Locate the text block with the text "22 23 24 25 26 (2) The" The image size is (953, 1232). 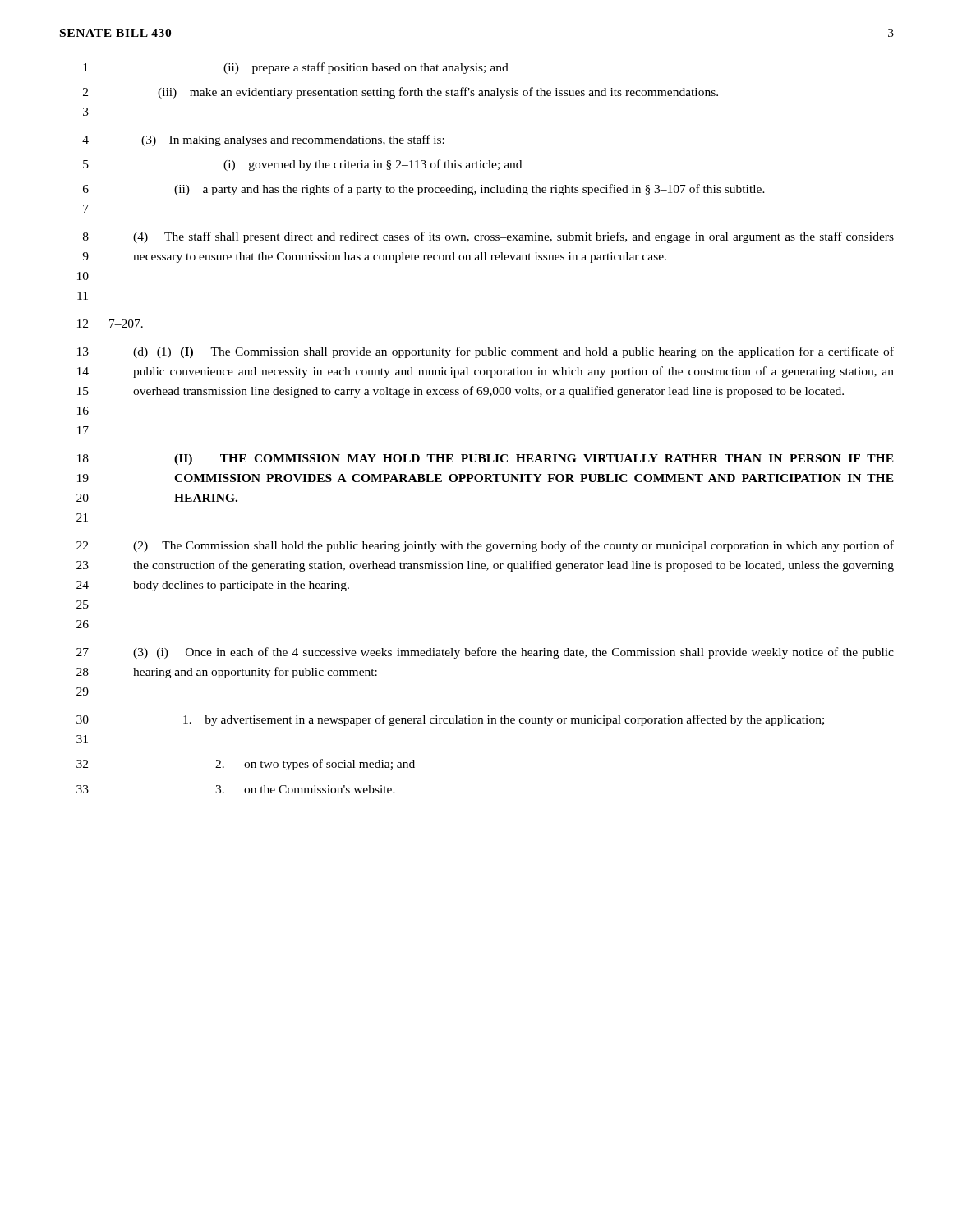coord(485,546)
